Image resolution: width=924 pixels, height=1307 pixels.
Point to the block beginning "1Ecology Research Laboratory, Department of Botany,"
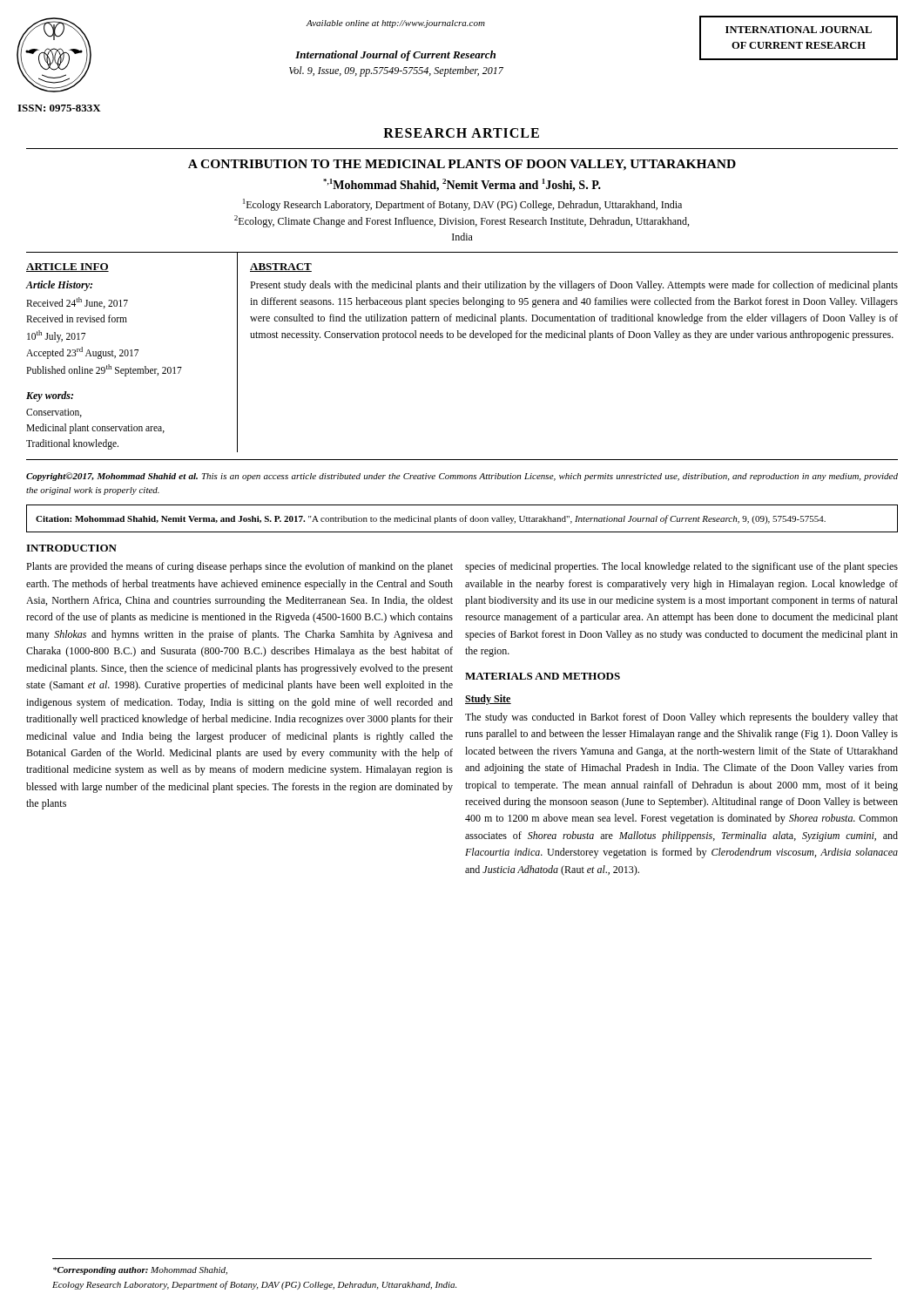[x=462, y=220]
